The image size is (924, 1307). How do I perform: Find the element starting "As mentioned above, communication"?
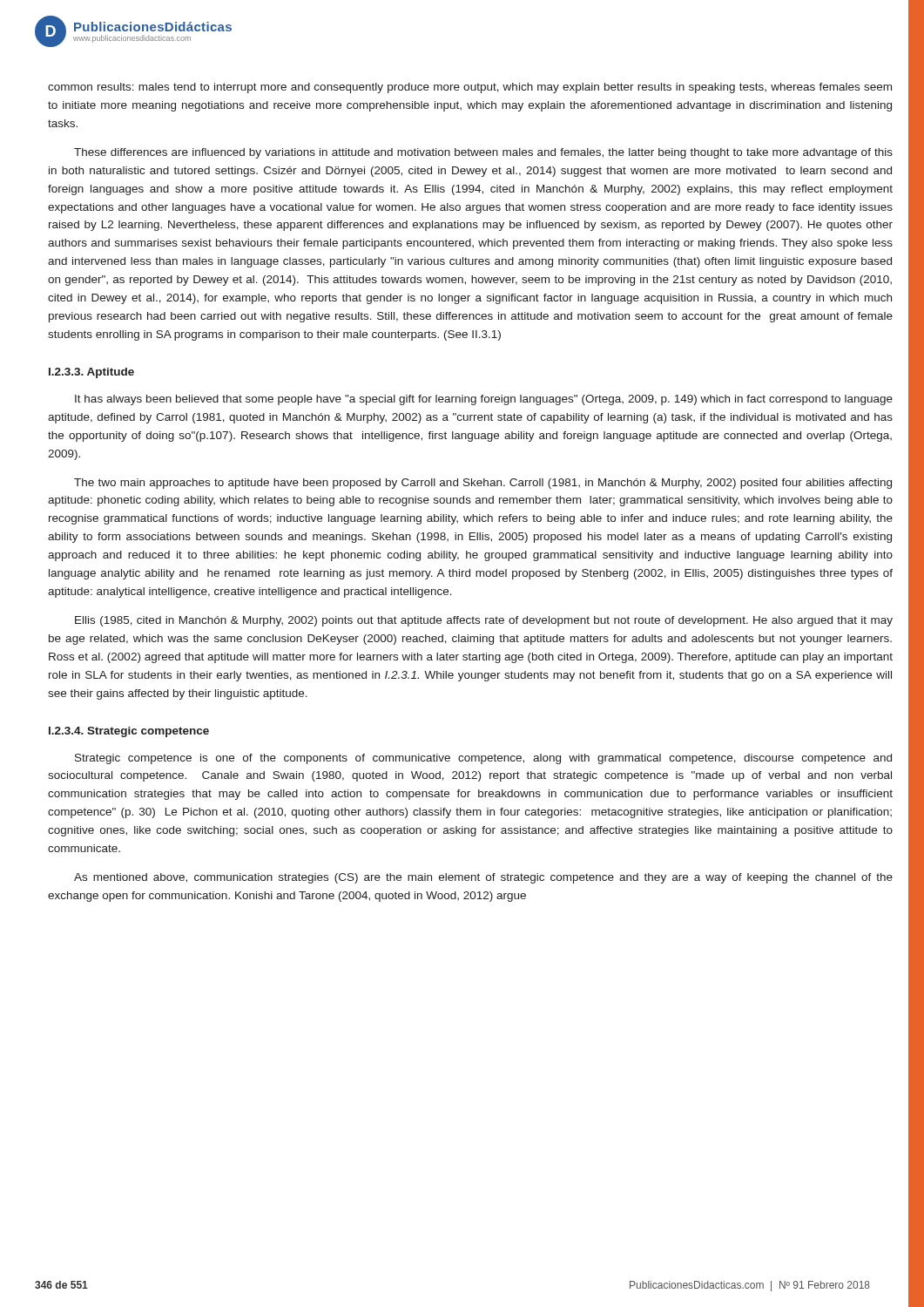470,887
